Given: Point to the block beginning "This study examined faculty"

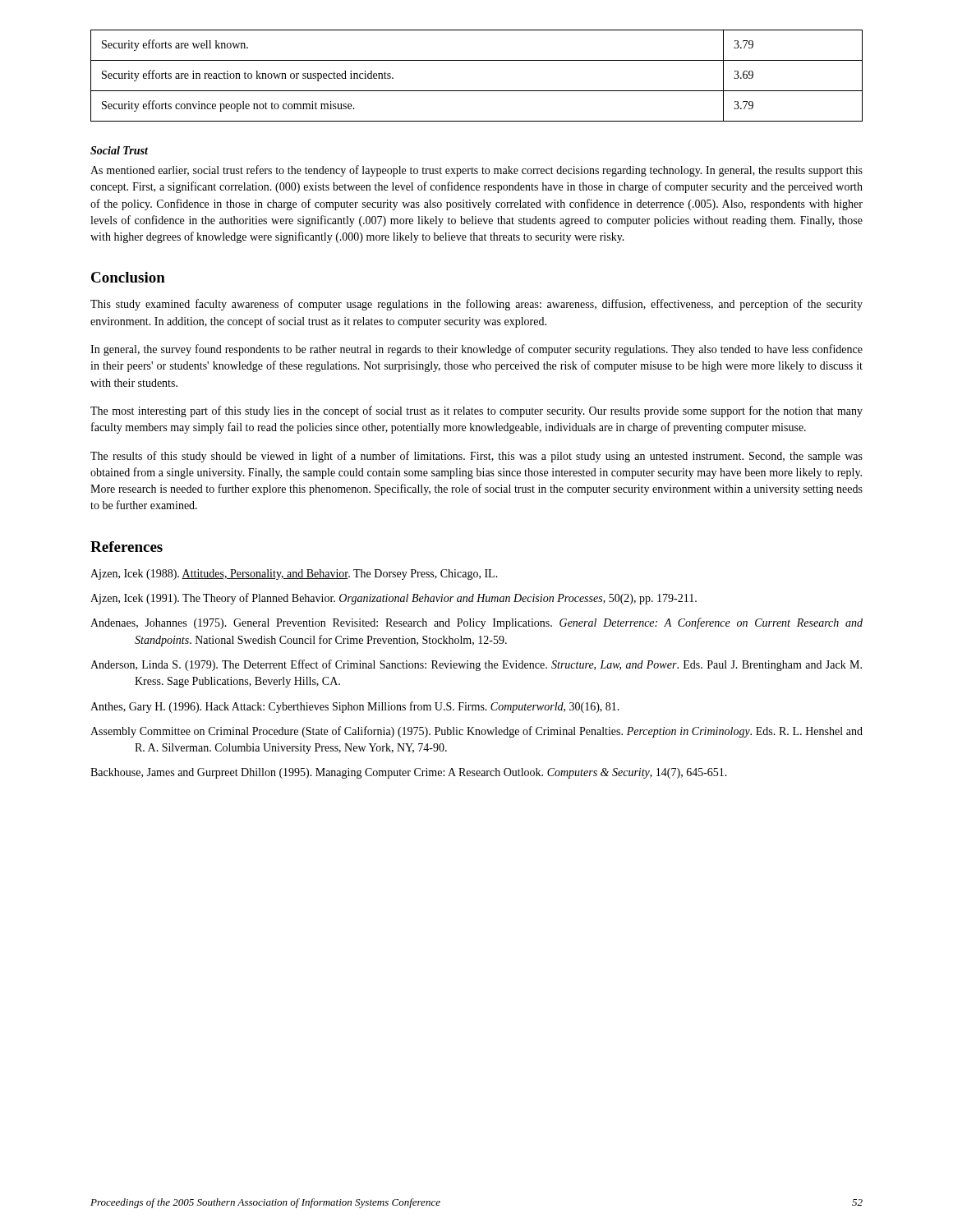Looking at the screenshot, I should point(476,313).
